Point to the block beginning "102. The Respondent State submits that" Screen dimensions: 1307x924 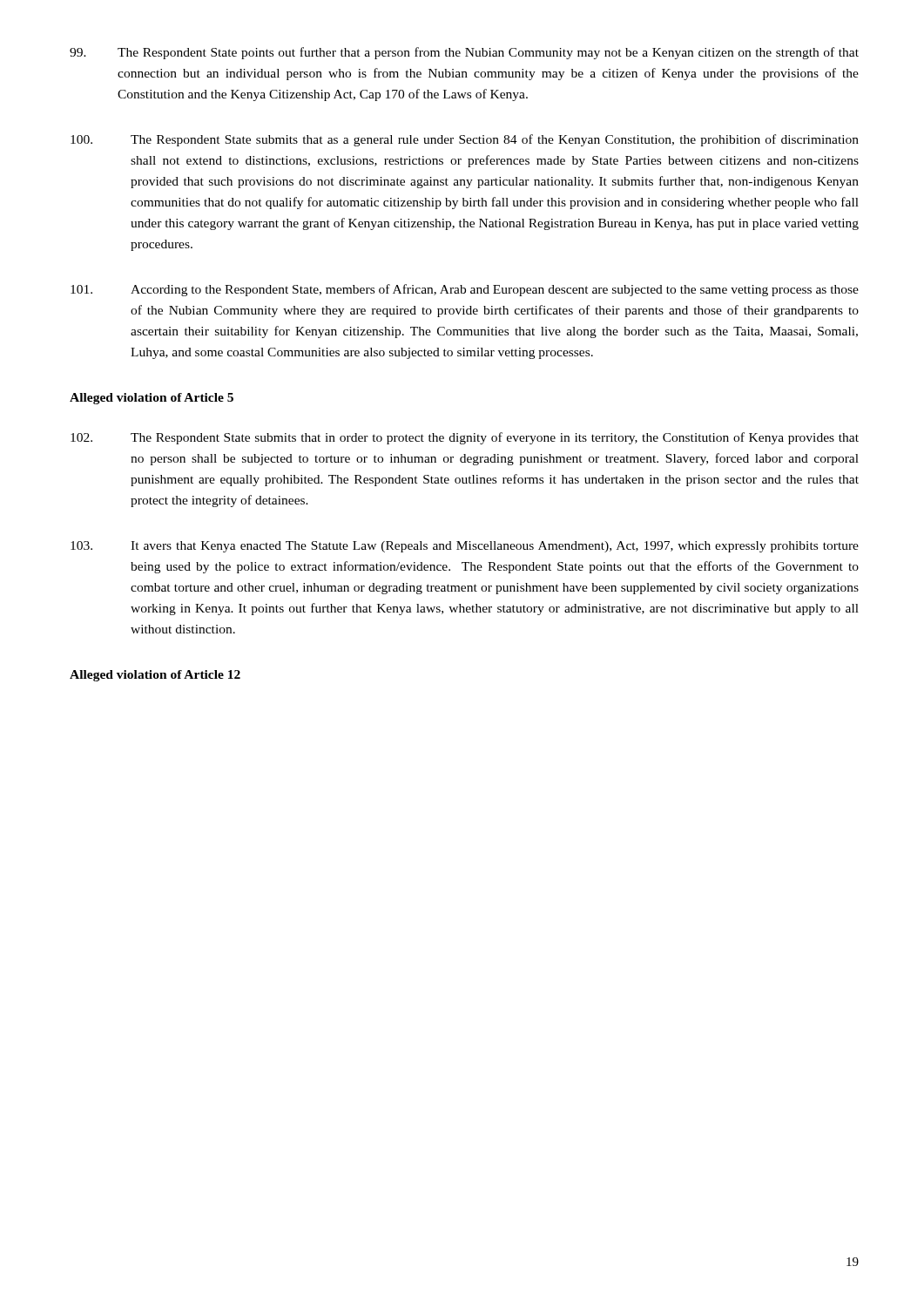464,469
